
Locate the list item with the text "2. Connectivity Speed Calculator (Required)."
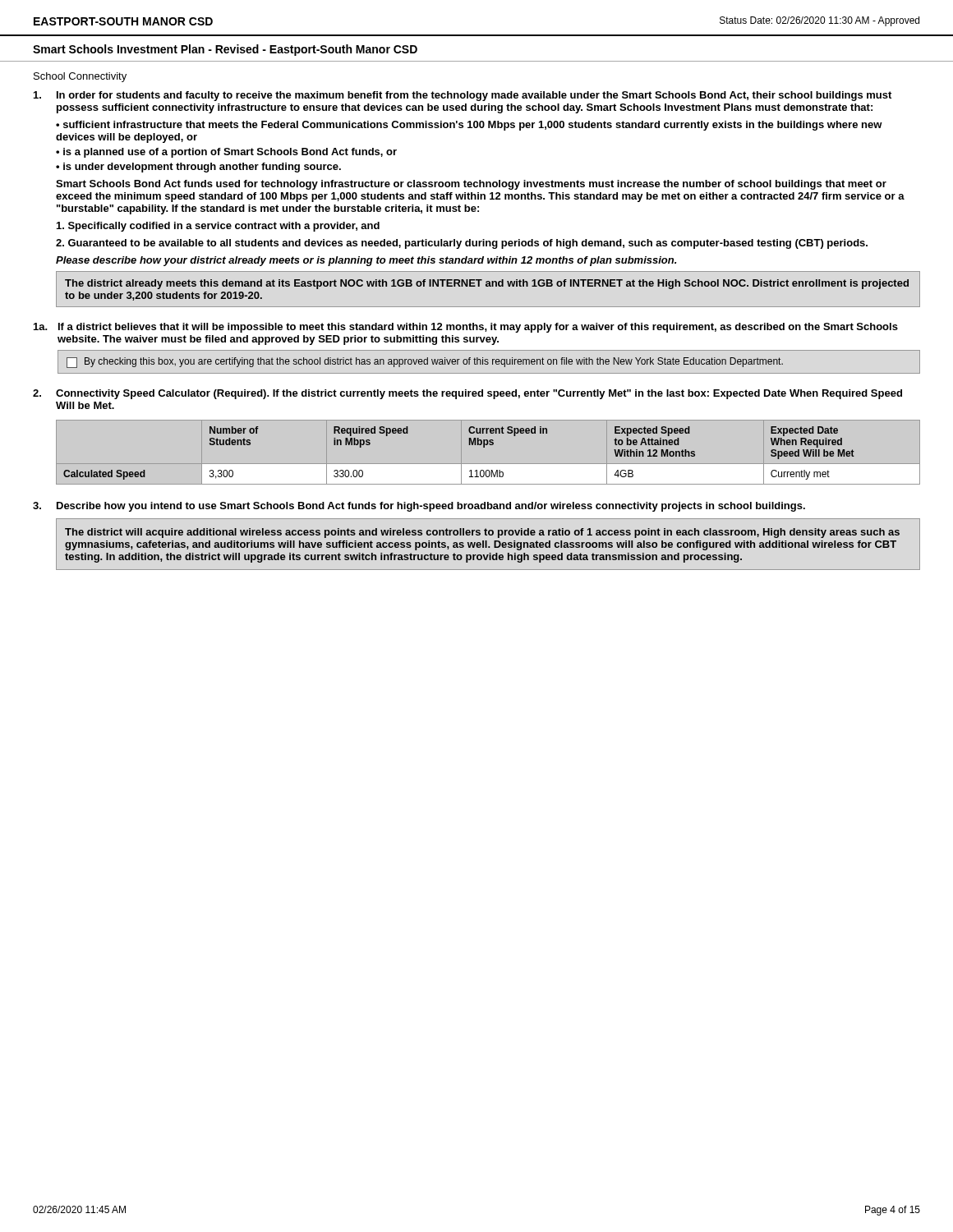pos(476,441)
